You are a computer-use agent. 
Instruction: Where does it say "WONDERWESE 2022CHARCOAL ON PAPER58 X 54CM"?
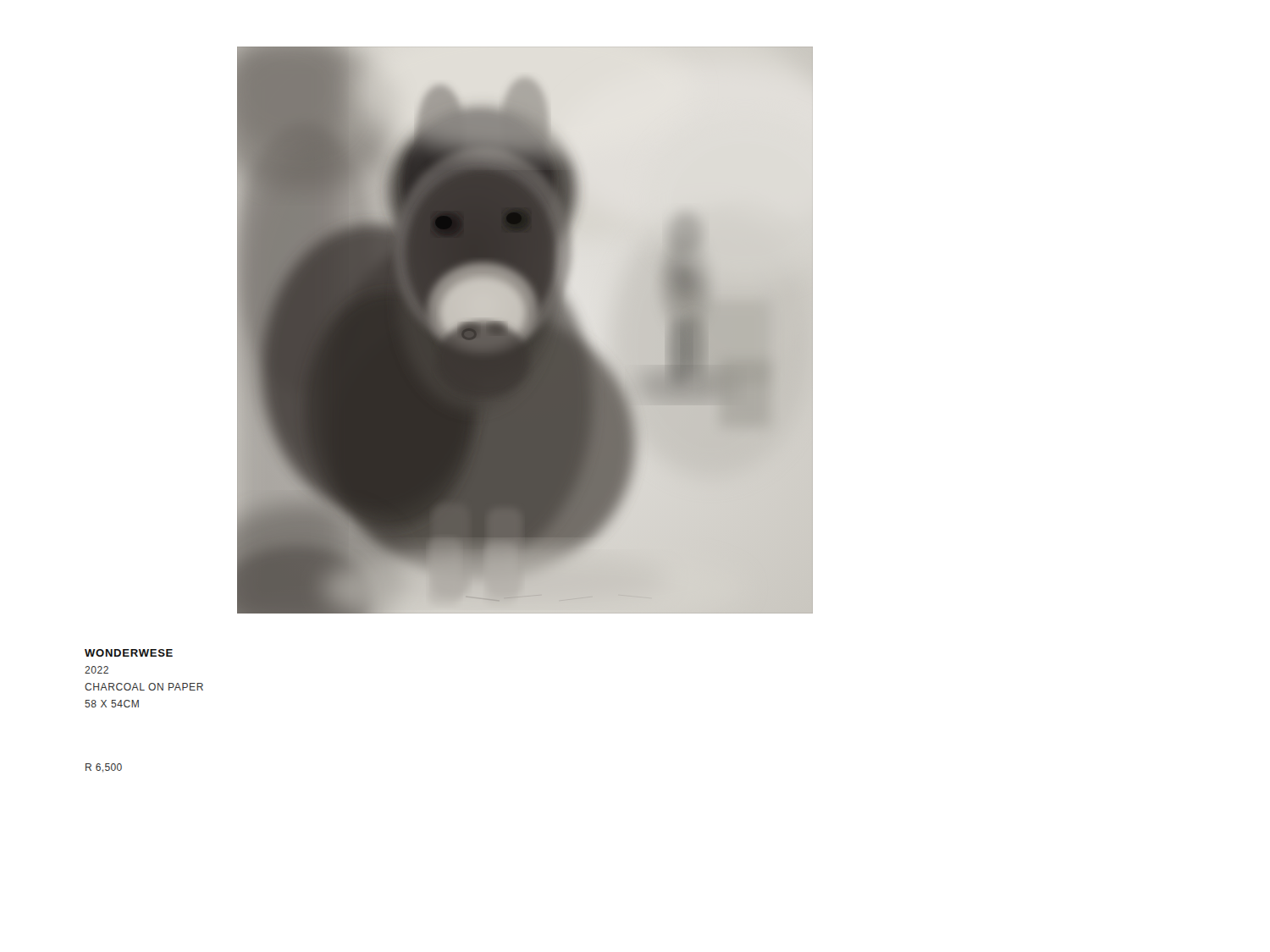144,679
